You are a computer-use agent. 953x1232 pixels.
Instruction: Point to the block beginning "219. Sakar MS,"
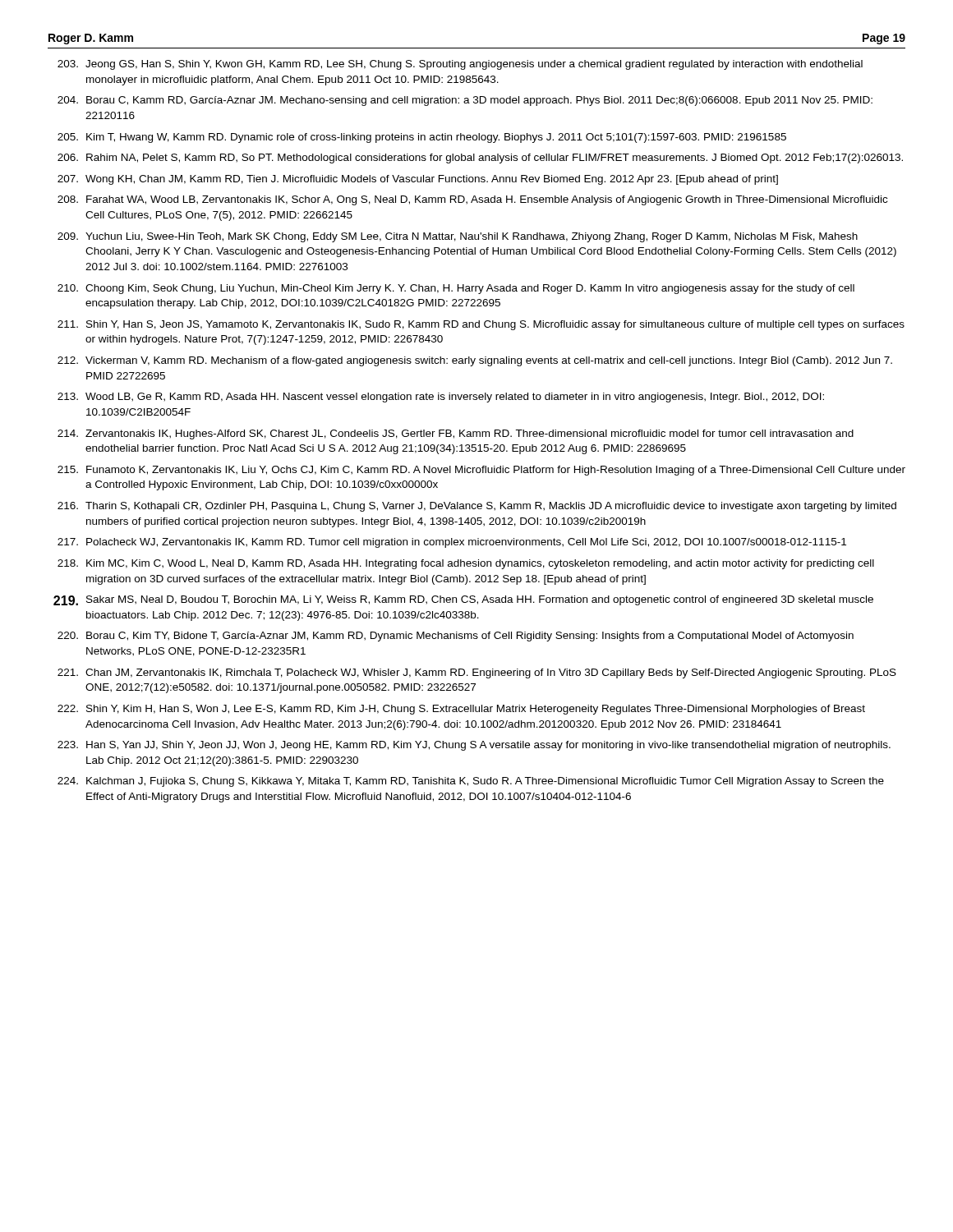click(476, 608)
